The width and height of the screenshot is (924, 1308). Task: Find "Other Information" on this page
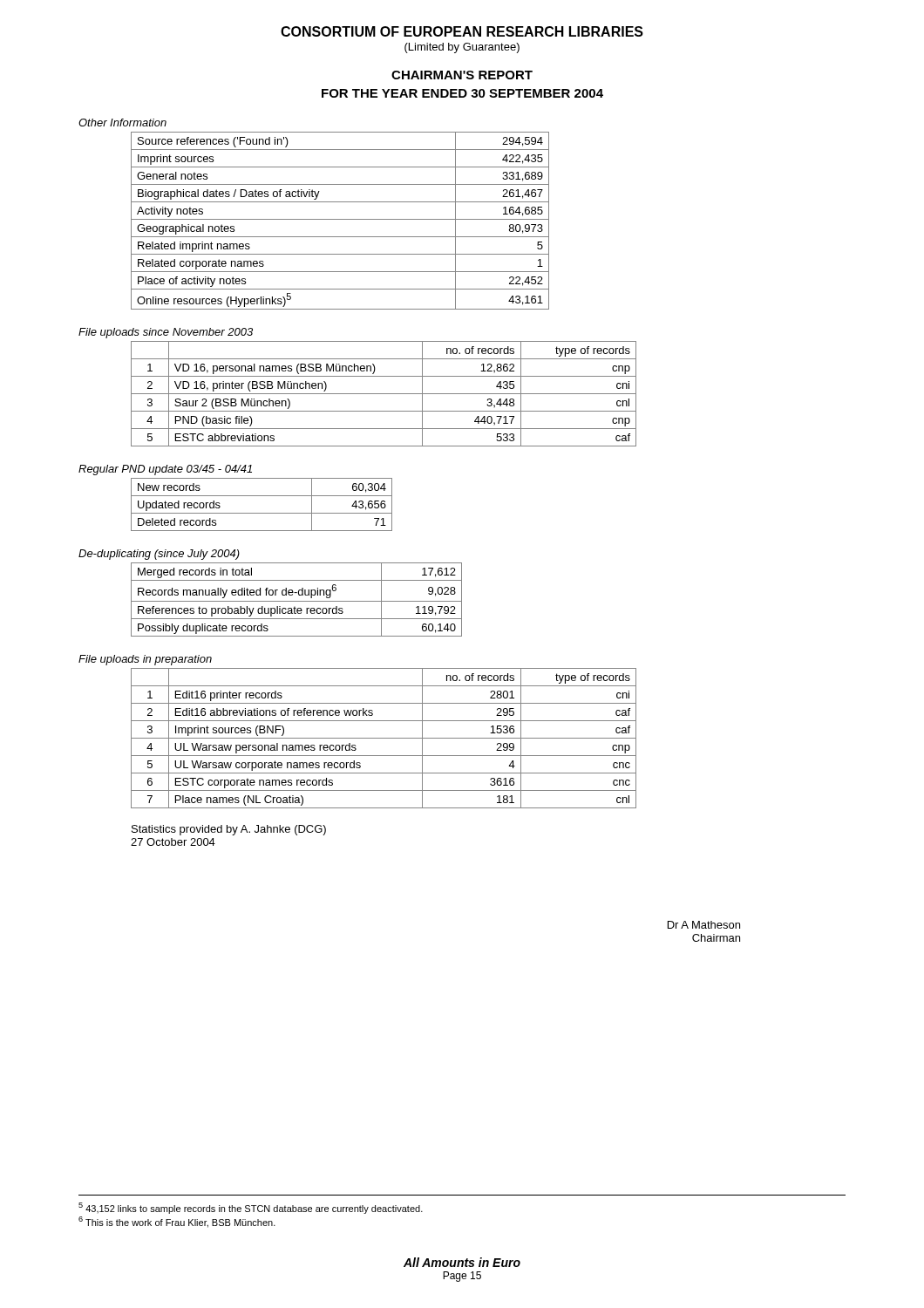(123, 123)
